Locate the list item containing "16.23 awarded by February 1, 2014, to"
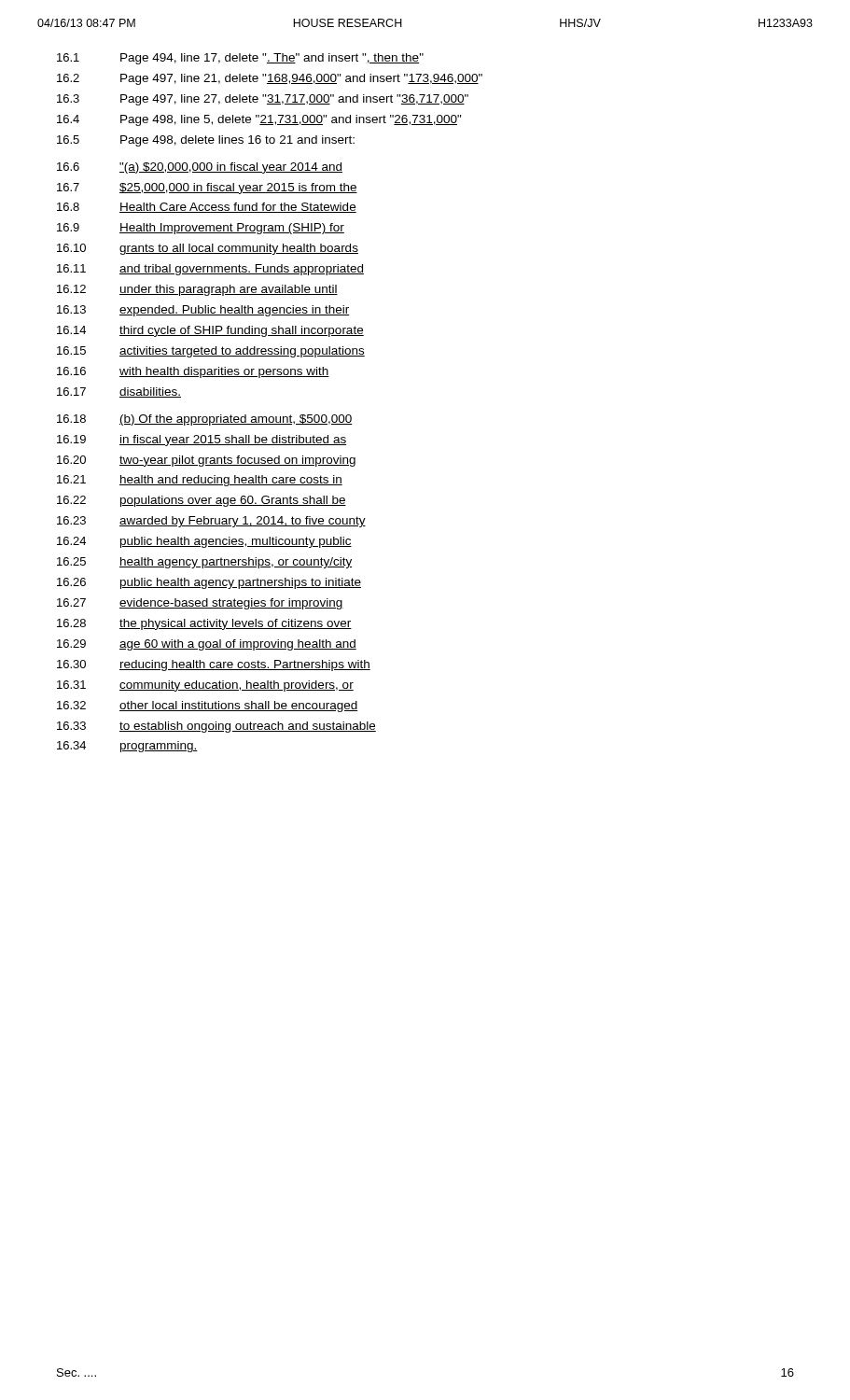This screenshot has width=850, height=1400. click(x=211, y=522)
